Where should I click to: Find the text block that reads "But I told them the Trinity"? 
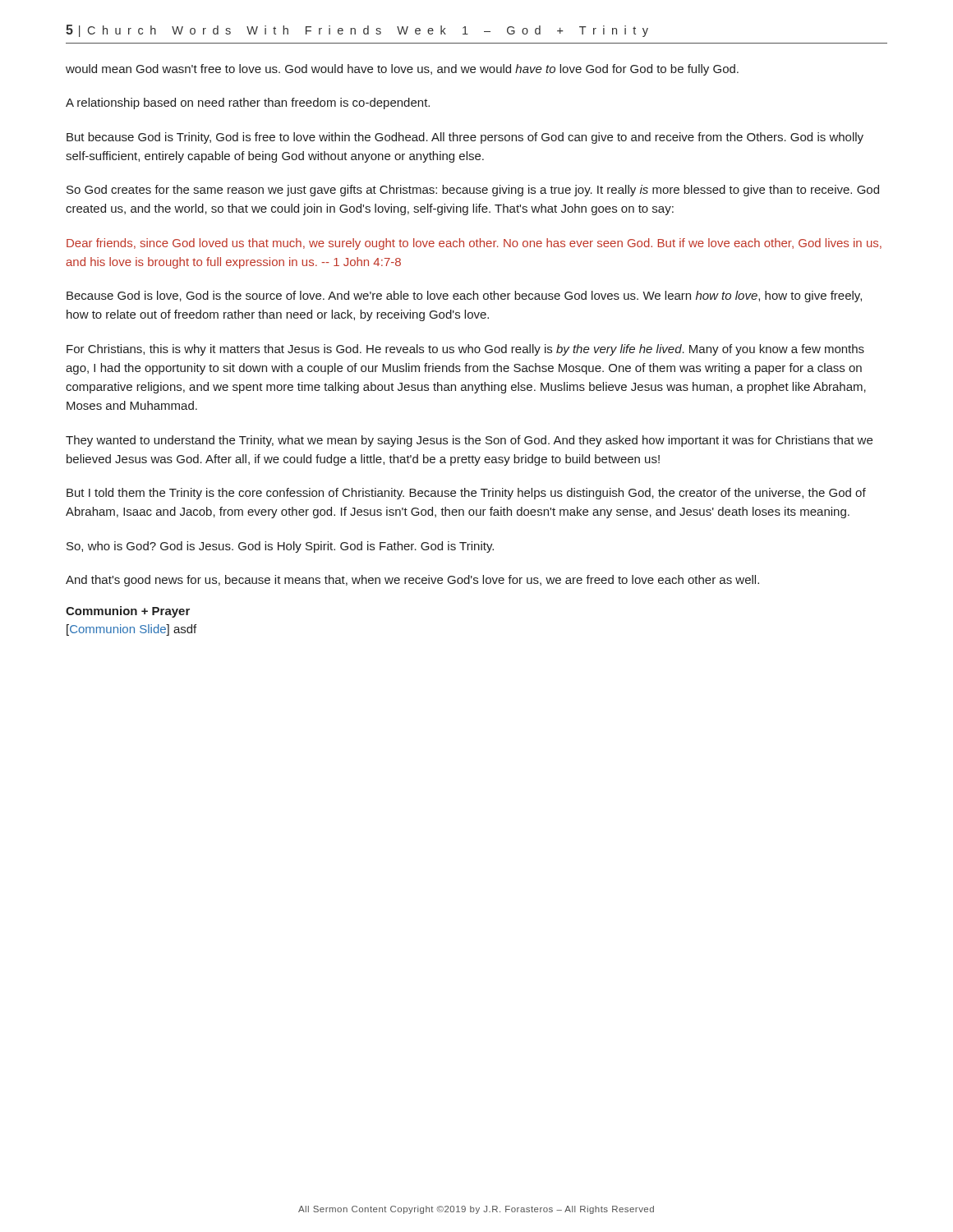click(466, 502)
